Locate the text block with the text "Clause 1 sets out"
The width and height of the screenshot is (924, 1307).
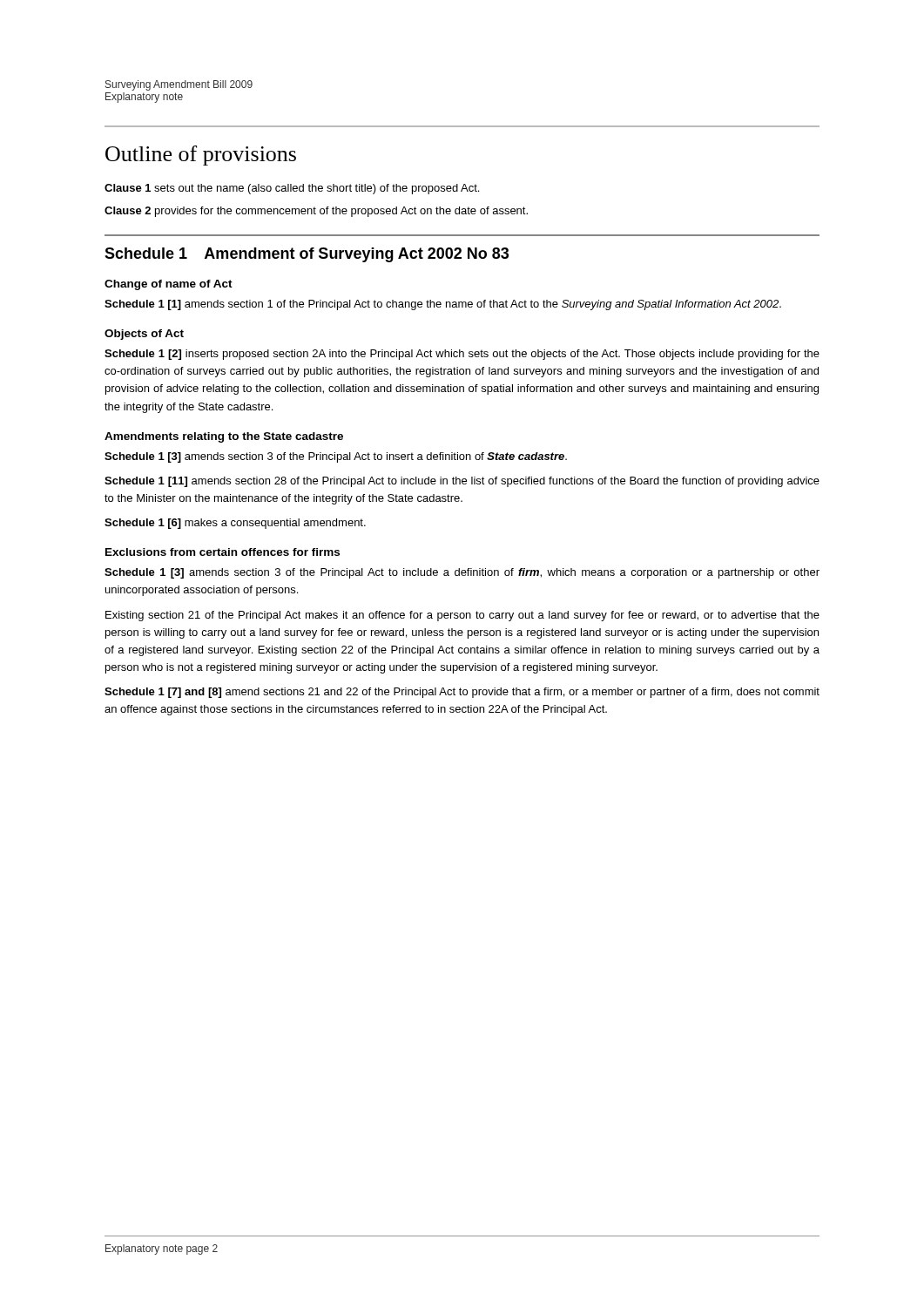(462, 188)
